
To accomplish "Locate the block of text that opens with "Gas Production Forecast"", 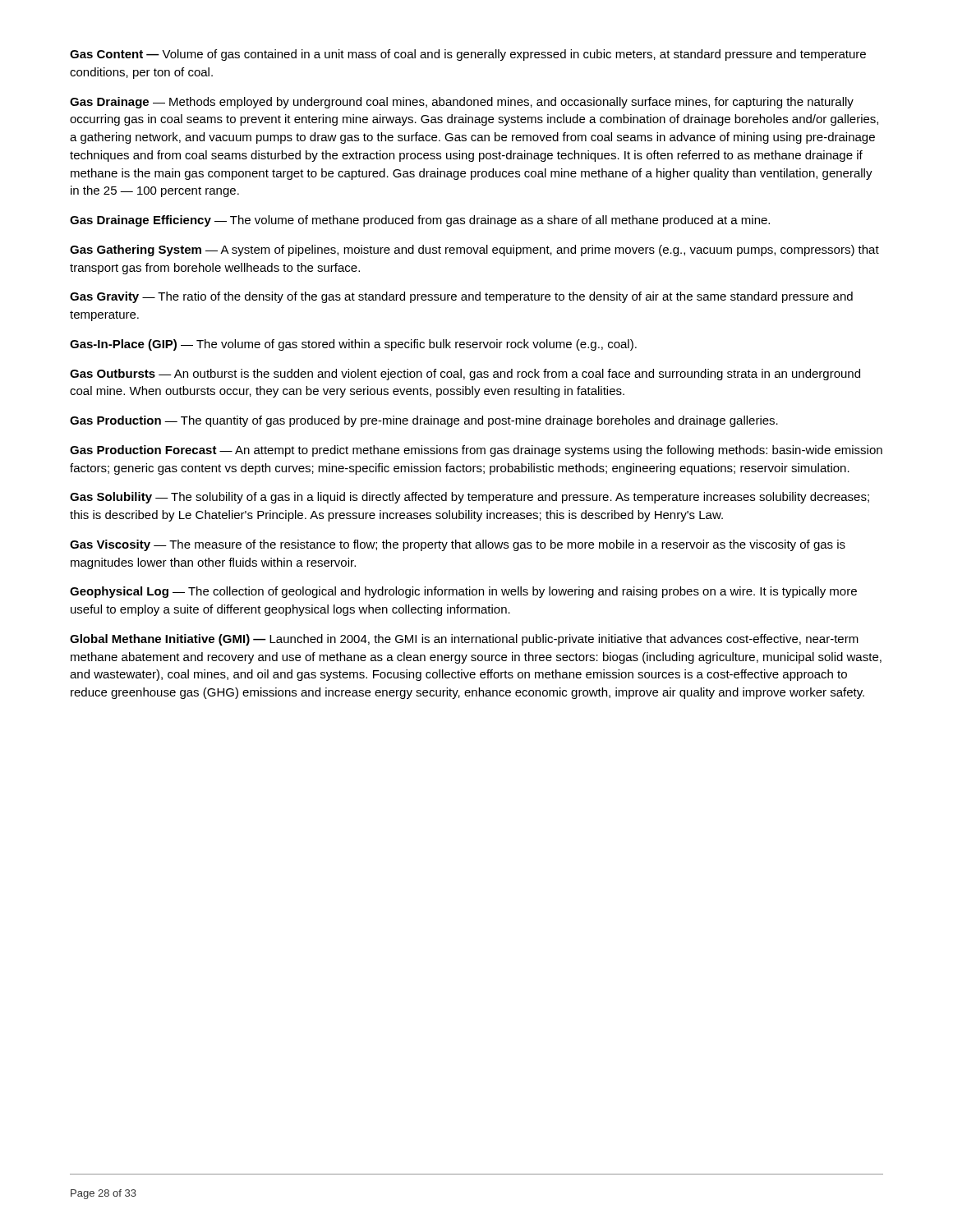I will coord(476,458).
